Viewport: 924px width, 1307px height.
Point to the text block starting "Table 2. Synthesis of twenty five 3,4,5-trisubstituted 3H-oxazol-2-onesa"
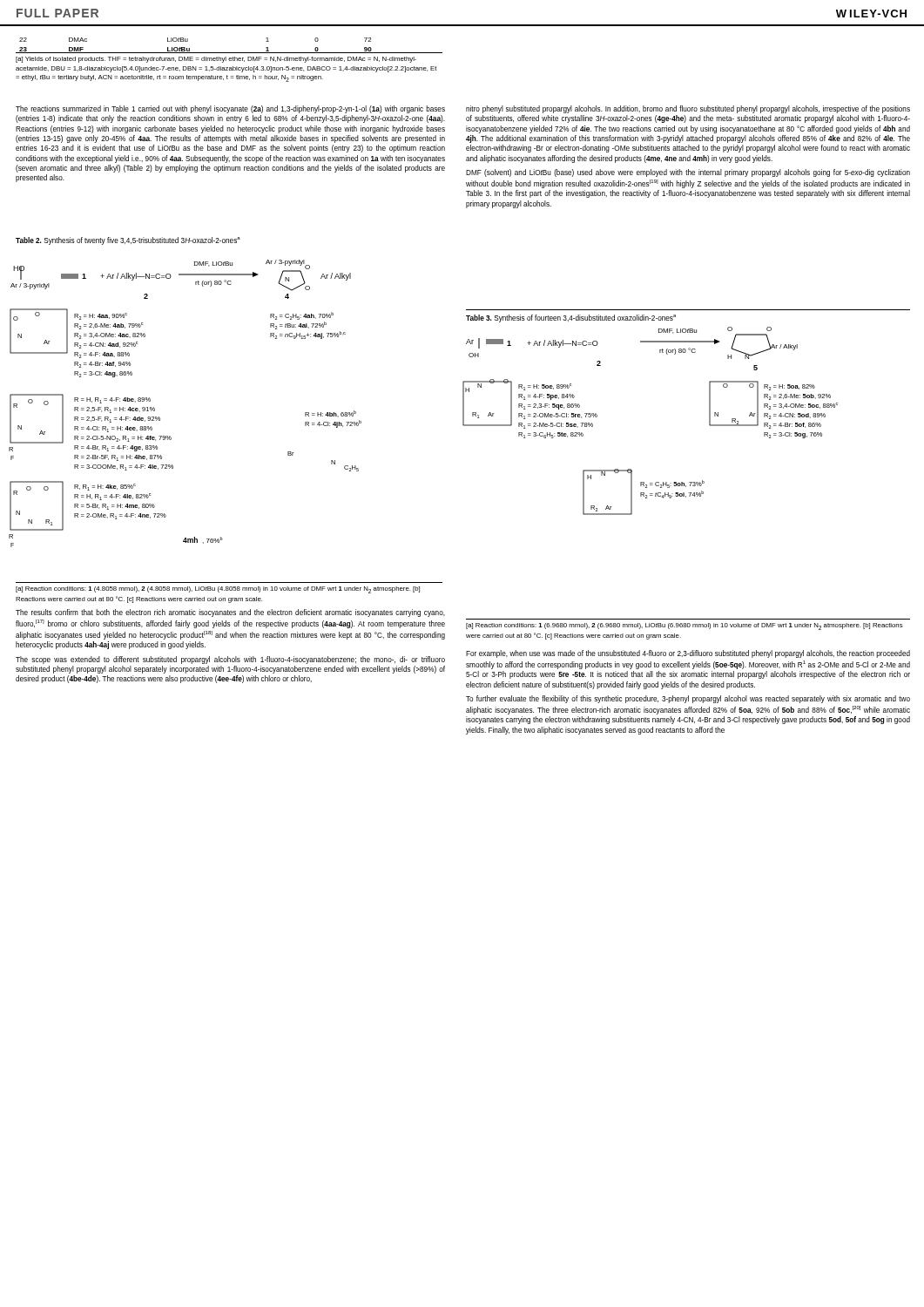(x=128, y=240)
